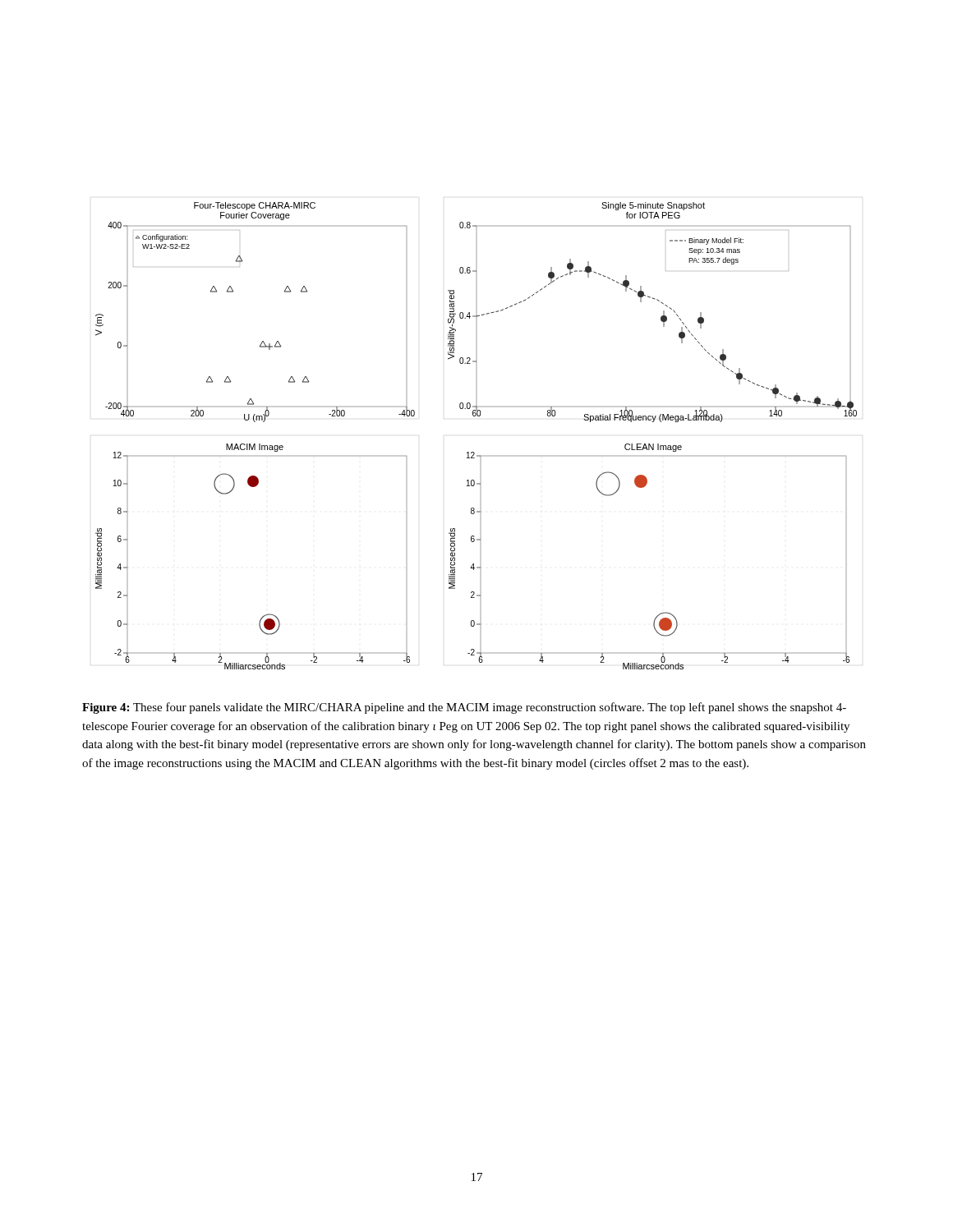The height and width of the screenshot is (1232, 953).
Task: Locate the passage starting "Figure 4: These"
Action: (474, 735)
